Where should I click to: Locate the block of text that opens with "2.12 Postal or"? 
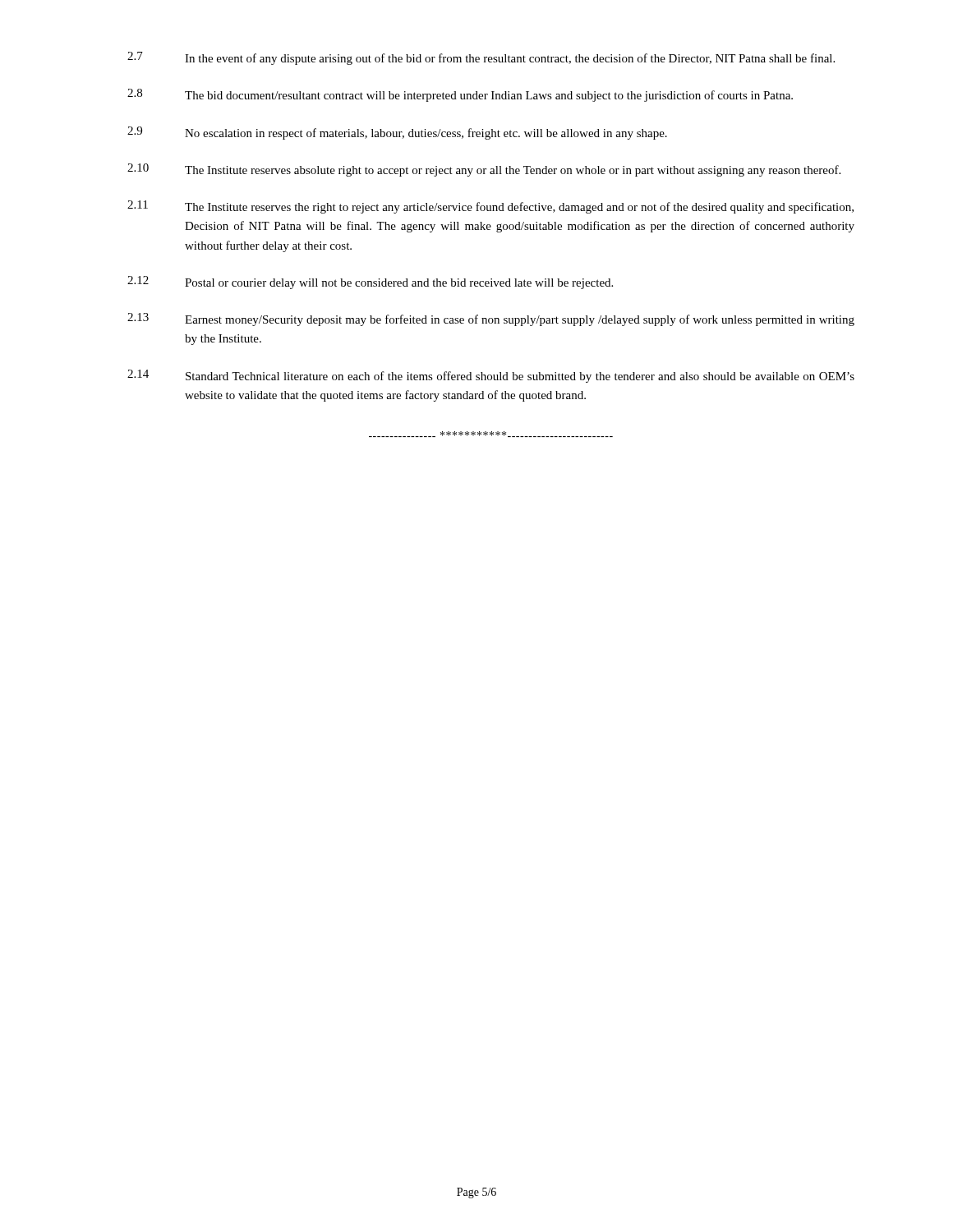pyautogui.click(x=491, y=283)
